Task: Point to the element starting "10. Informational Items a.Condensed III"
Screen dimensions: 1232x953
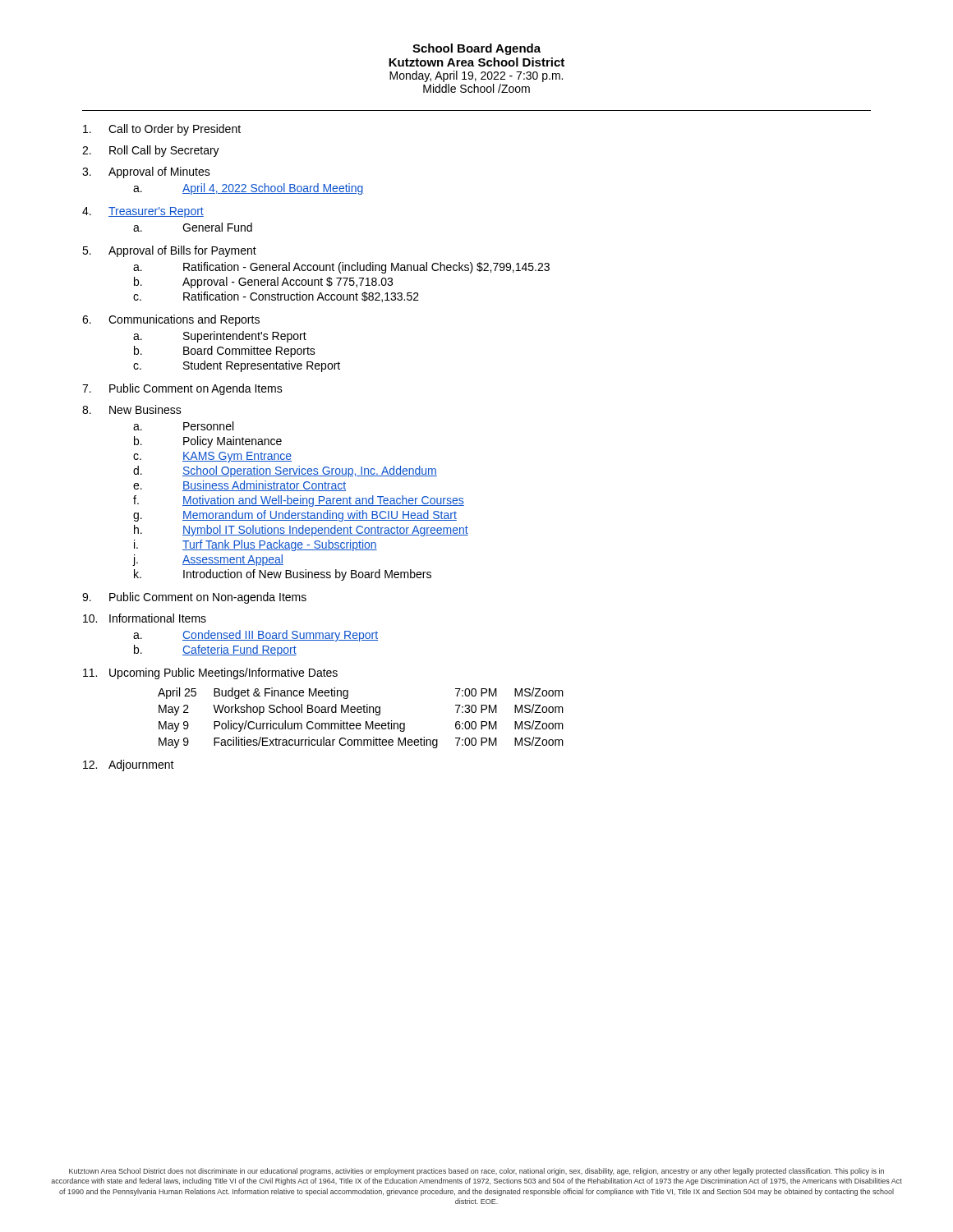Action: coord(145,618)
